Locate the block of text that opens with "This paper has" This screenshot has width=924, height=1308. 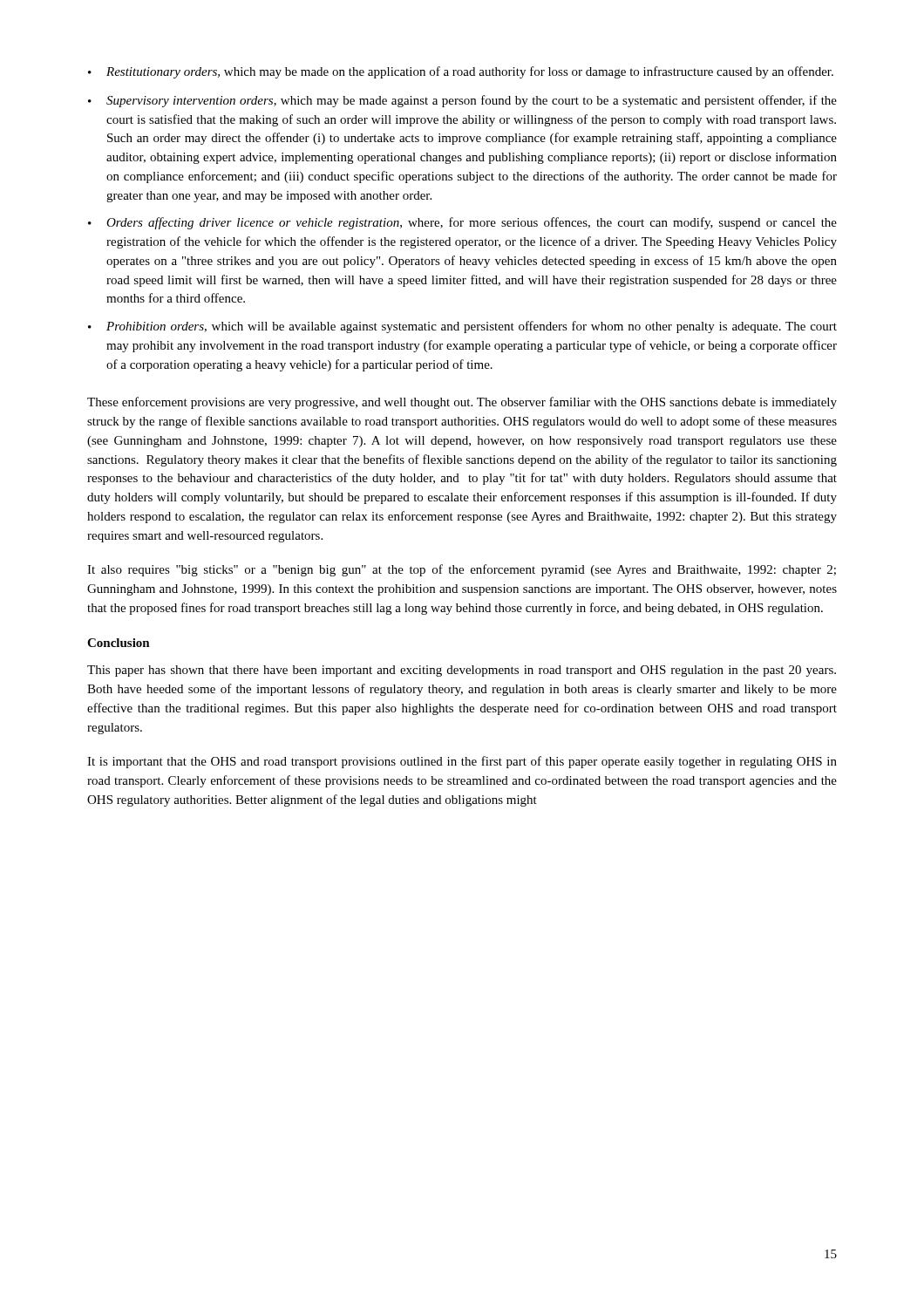point(462,698)
